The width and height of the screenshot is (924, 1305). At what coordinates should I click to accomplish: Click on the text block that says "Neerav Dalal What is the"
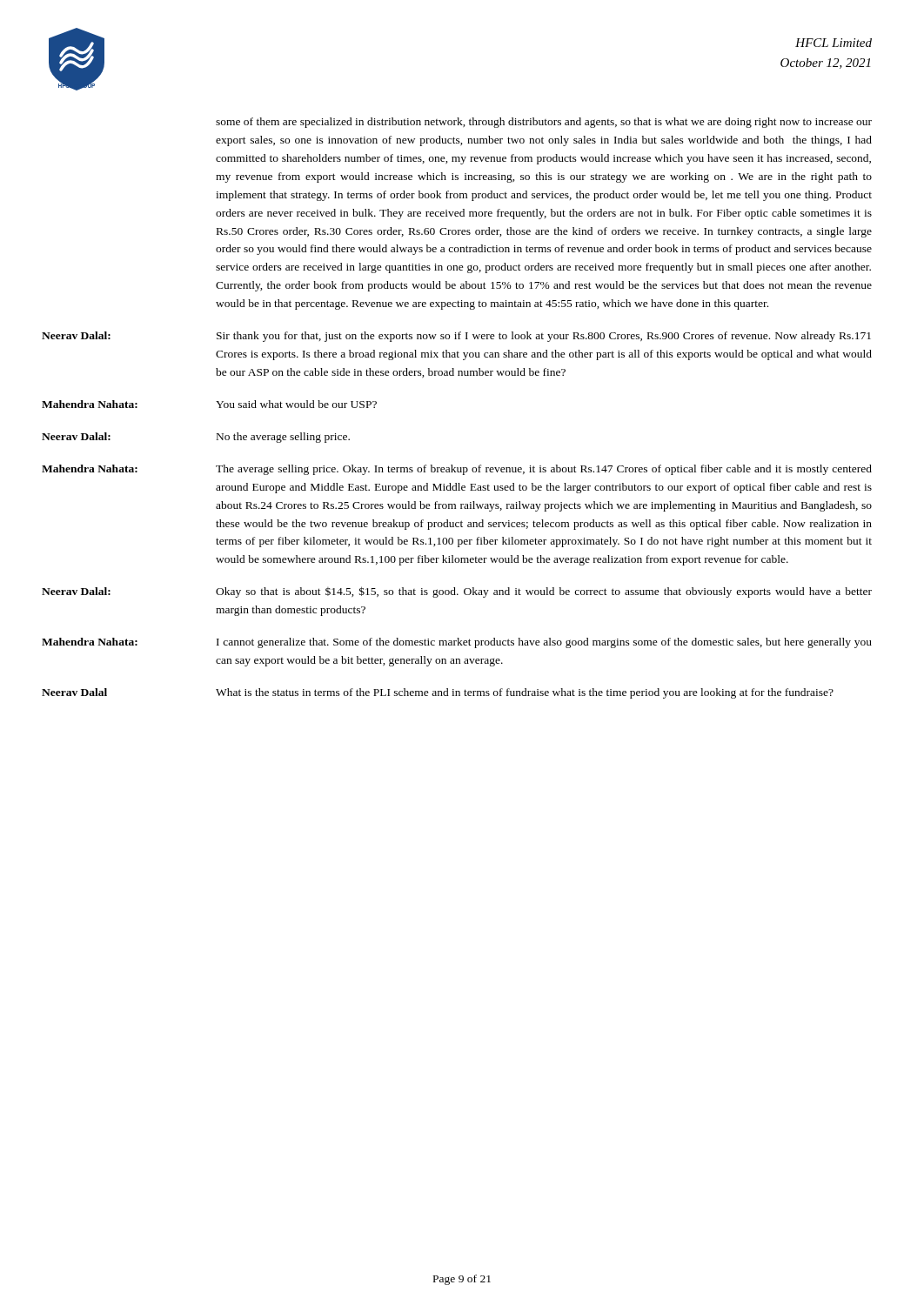coord(457,693)
